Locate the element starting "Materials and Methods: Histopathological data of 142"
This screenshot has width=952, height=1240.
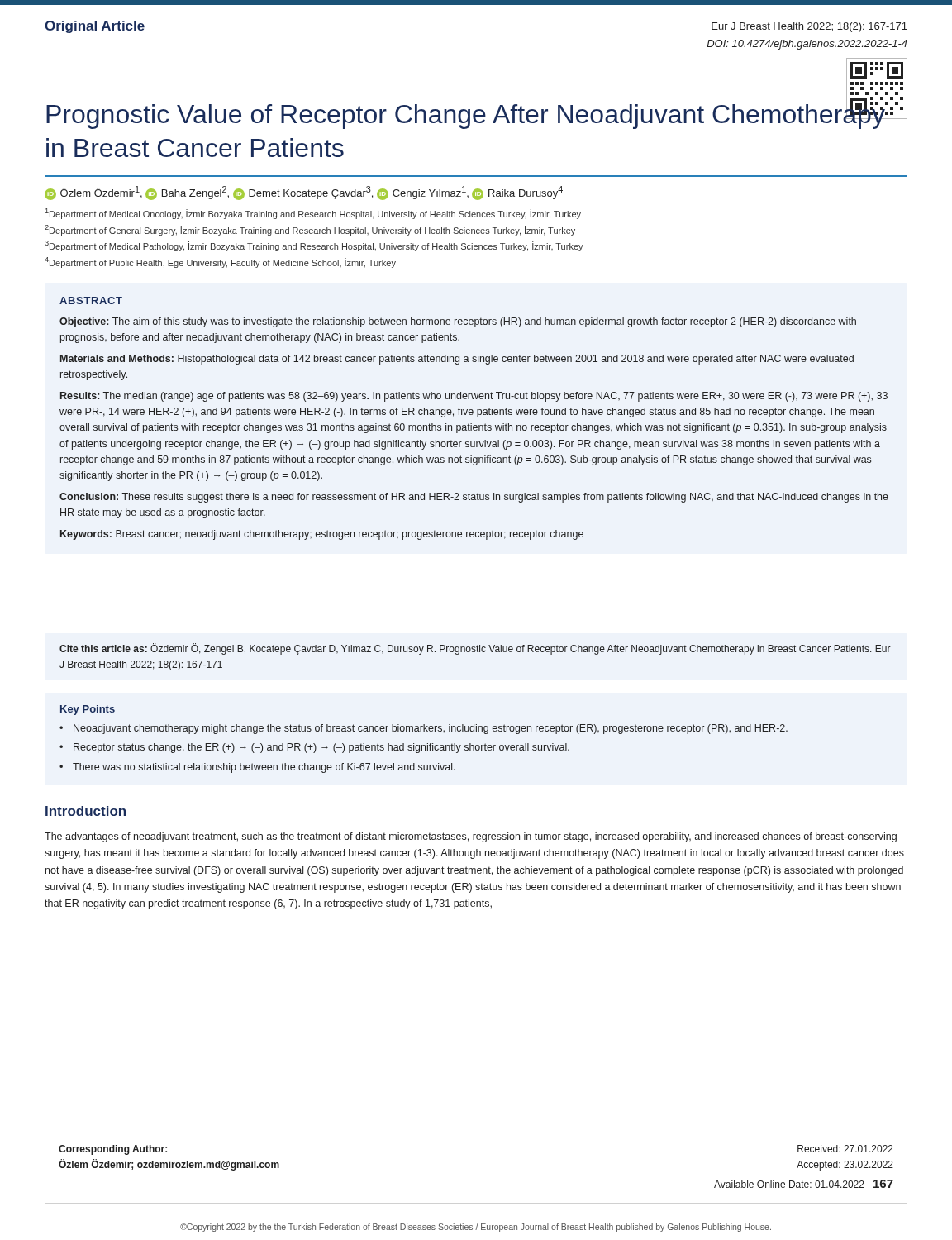coord(457,367)
